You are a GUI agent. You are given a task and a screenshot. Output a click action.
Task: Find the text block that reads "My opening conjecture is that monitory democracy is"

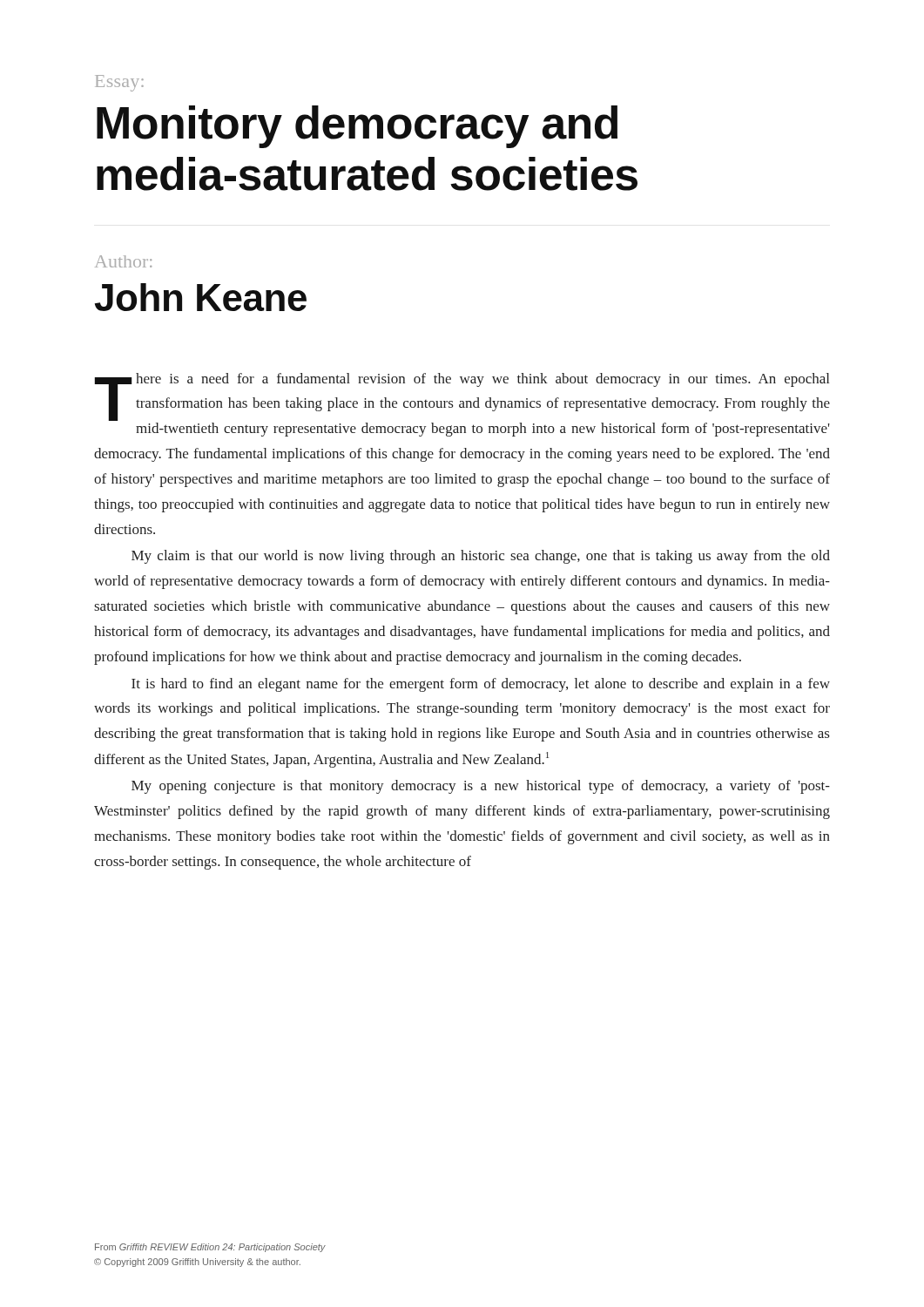tap(462, 824)
